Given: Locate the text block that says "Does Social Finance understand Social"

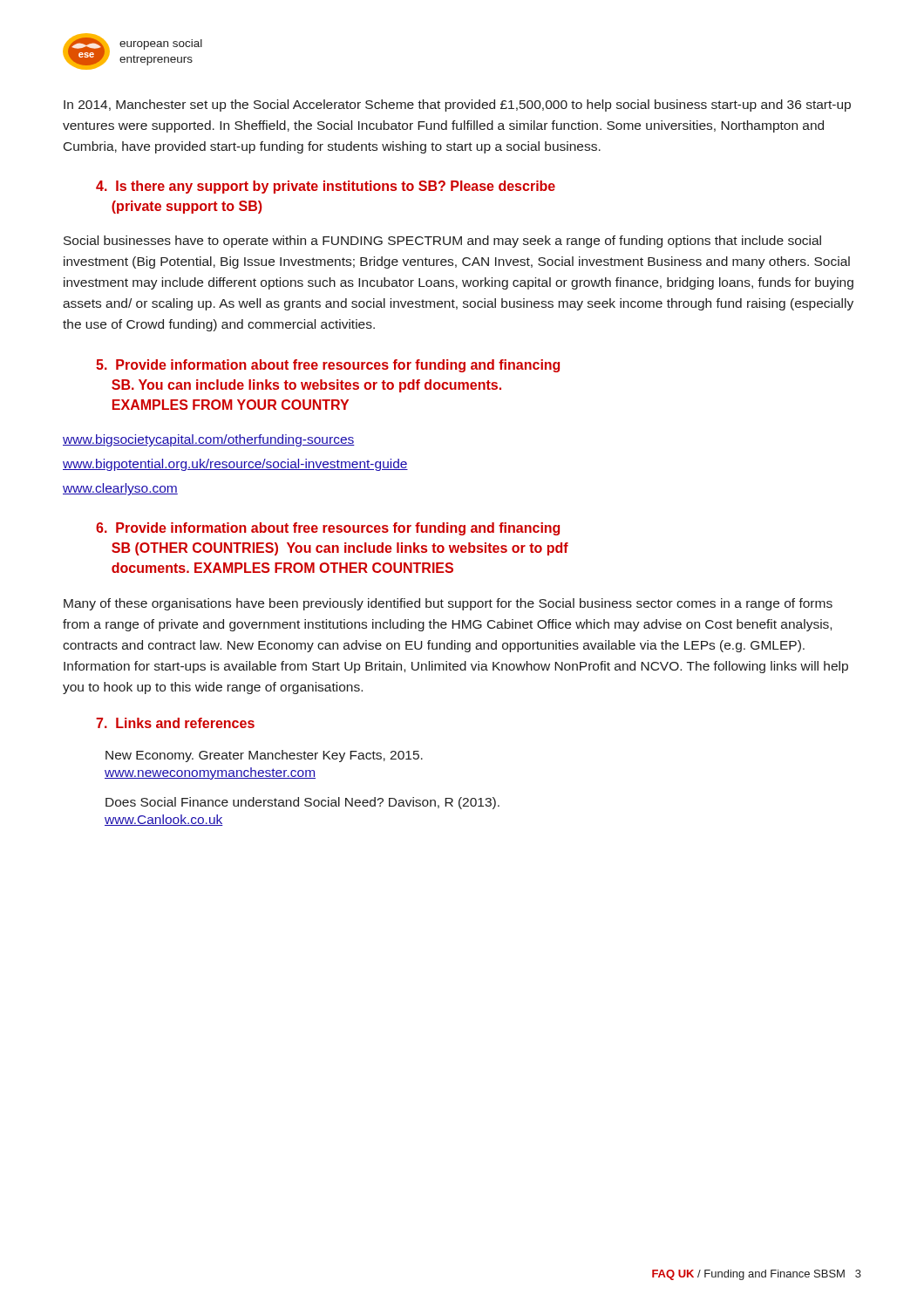Looking at the screenshot, I should [483, 811].
